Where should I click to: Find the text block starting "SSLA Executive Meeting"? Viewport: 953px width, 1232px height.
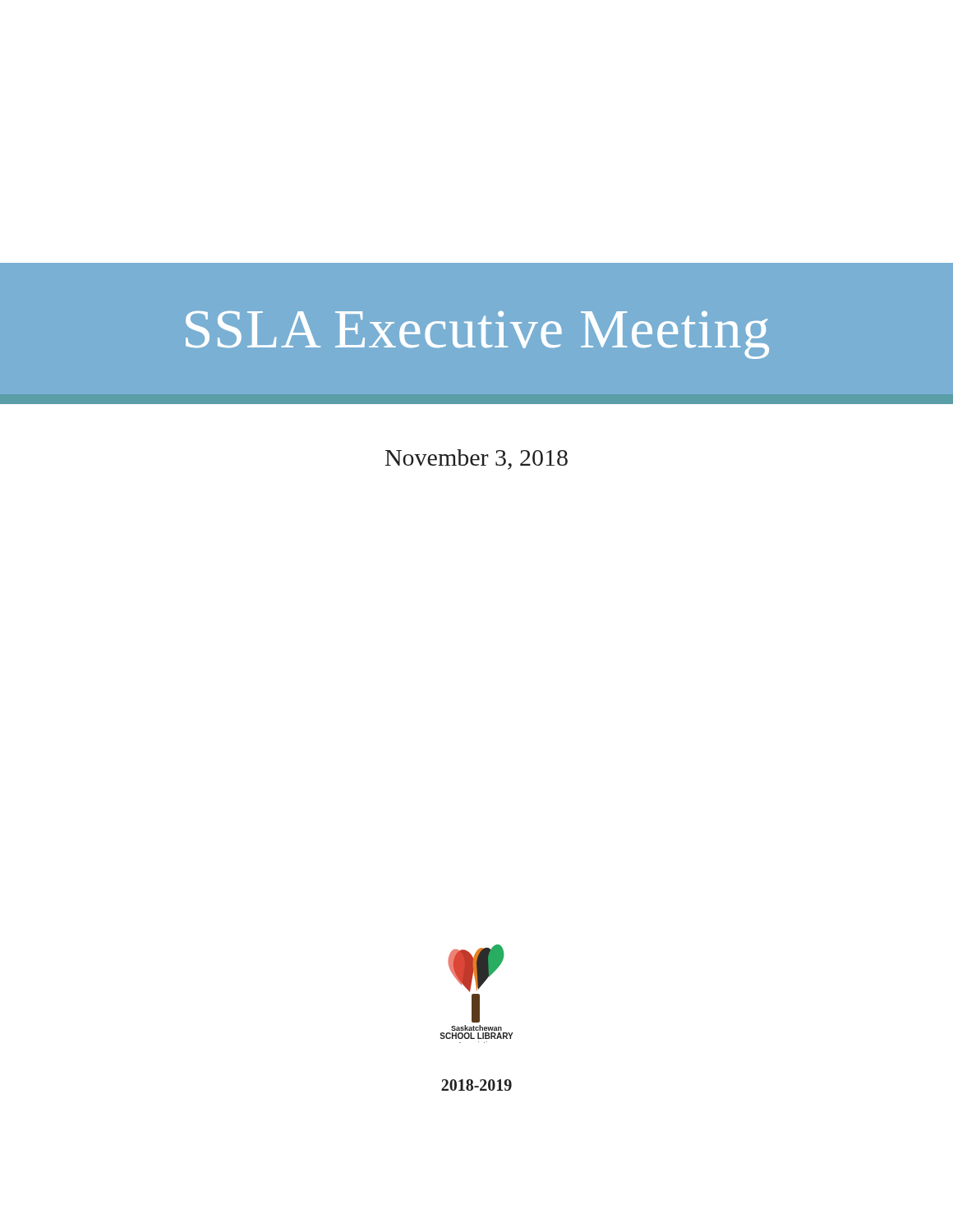point(476,329)
